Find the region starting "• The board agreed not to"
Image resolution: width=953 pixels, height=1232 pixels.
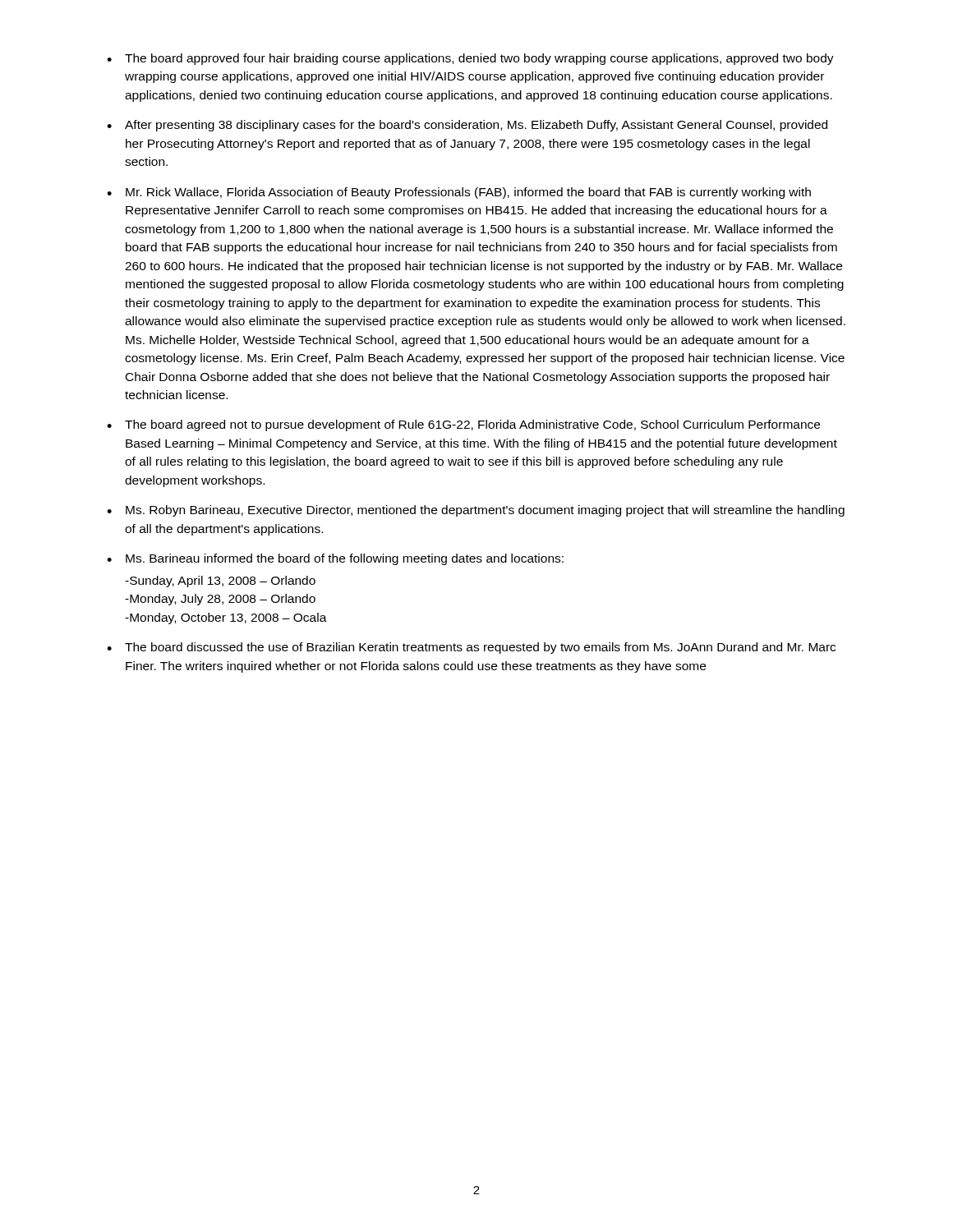click(476, 453)
